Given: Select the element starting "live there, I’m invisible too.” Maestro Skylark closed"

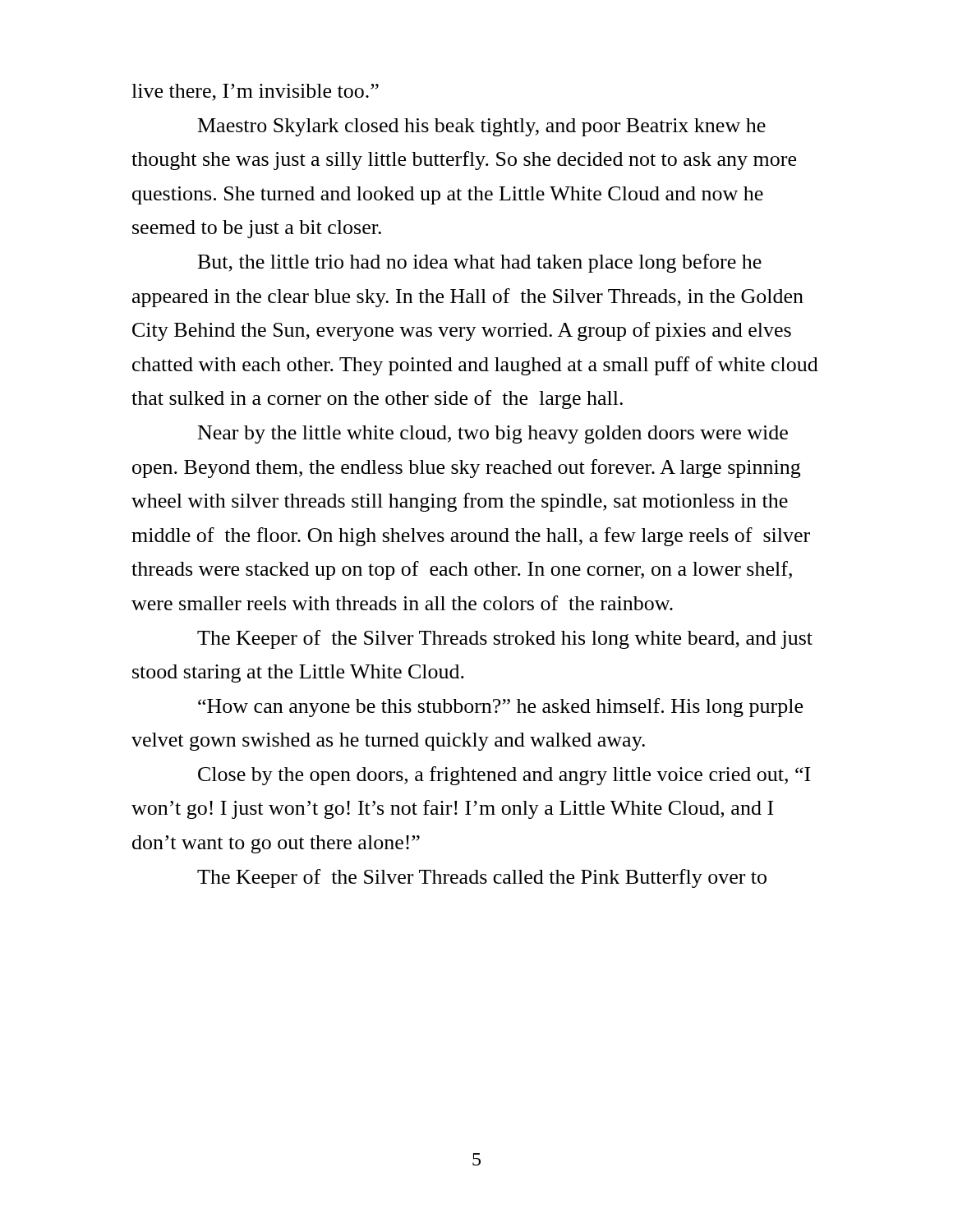Looking at the screenshot, I should pos(476,484).
